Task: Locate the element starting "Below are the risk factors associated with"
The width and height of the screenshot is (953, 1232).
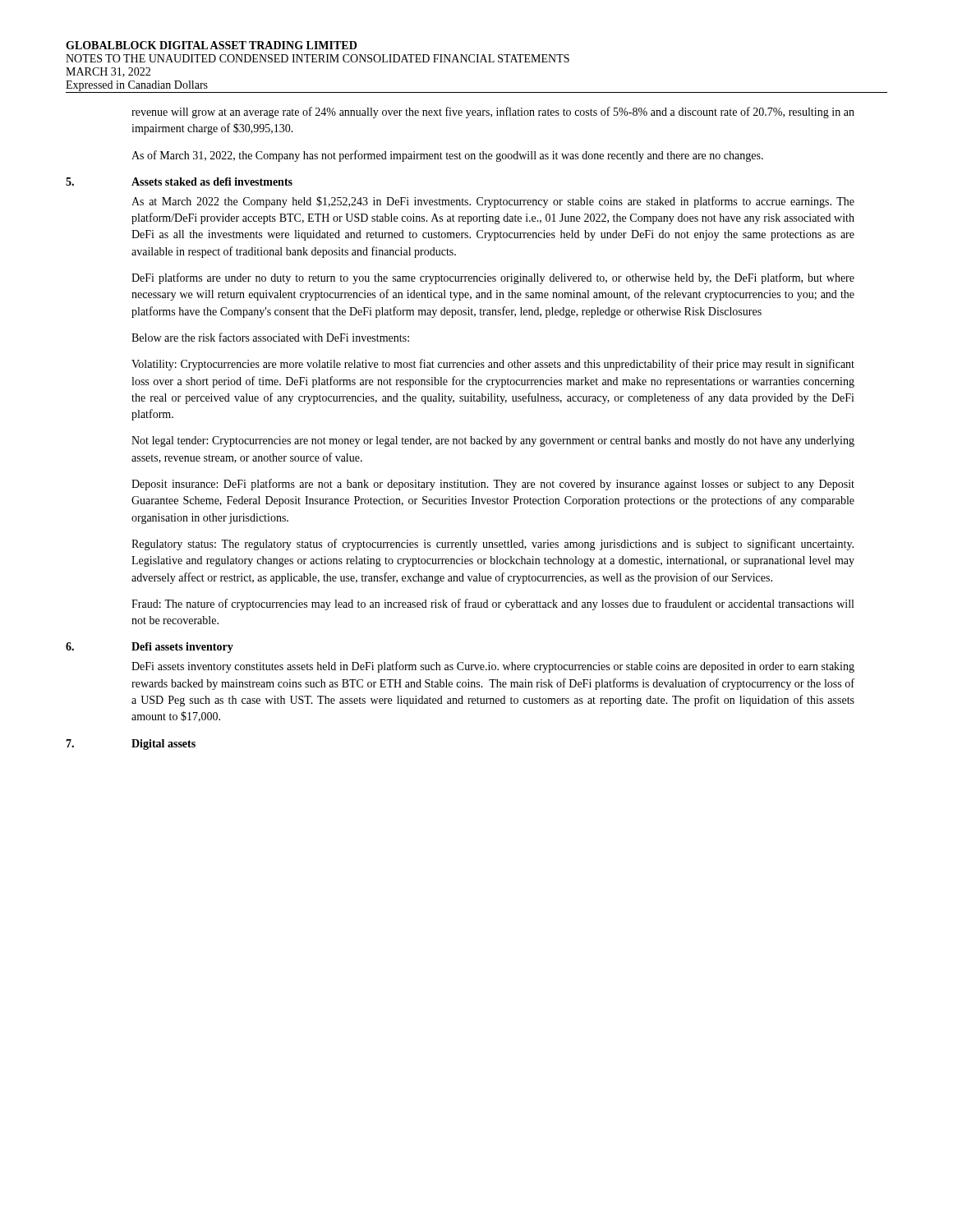Action: pyautogui.click(x=271, y=338)
